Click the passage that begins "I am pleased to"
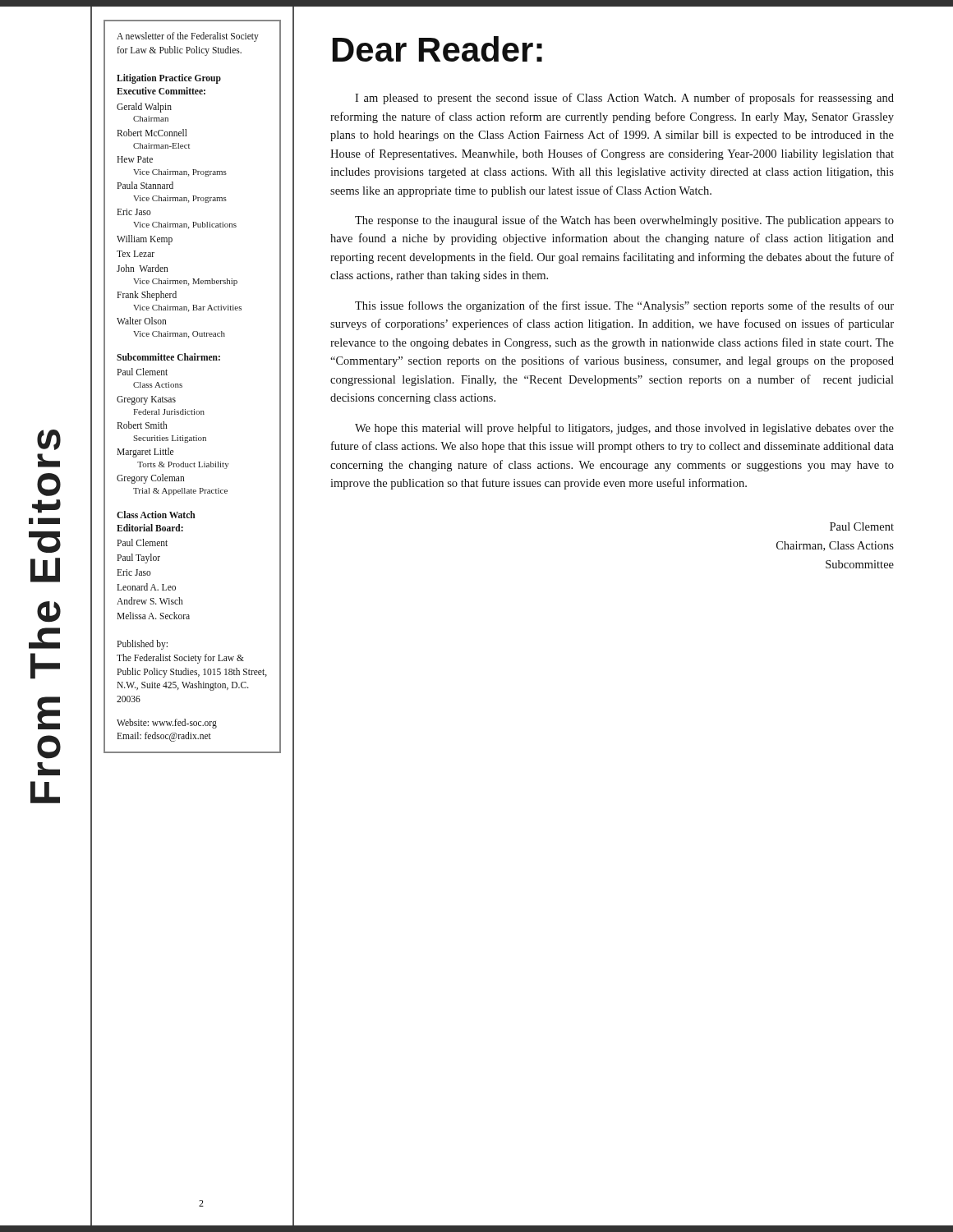The height and width of the screenshot is (1232, 953). tap(612, 291)
